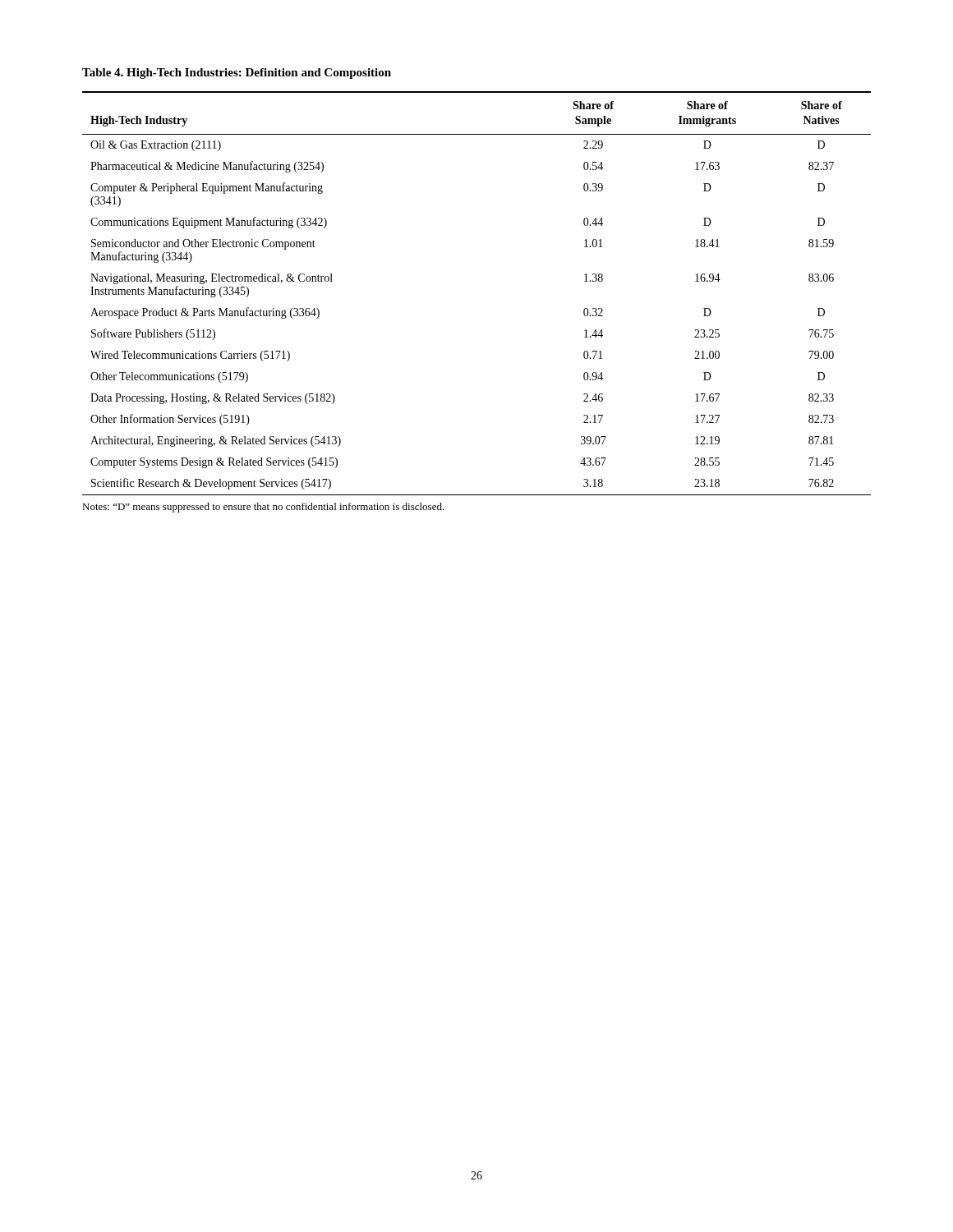
Task: Point to the block beginning "Notes: “D” means suppressed to ensure"
Action: [263, 507]
